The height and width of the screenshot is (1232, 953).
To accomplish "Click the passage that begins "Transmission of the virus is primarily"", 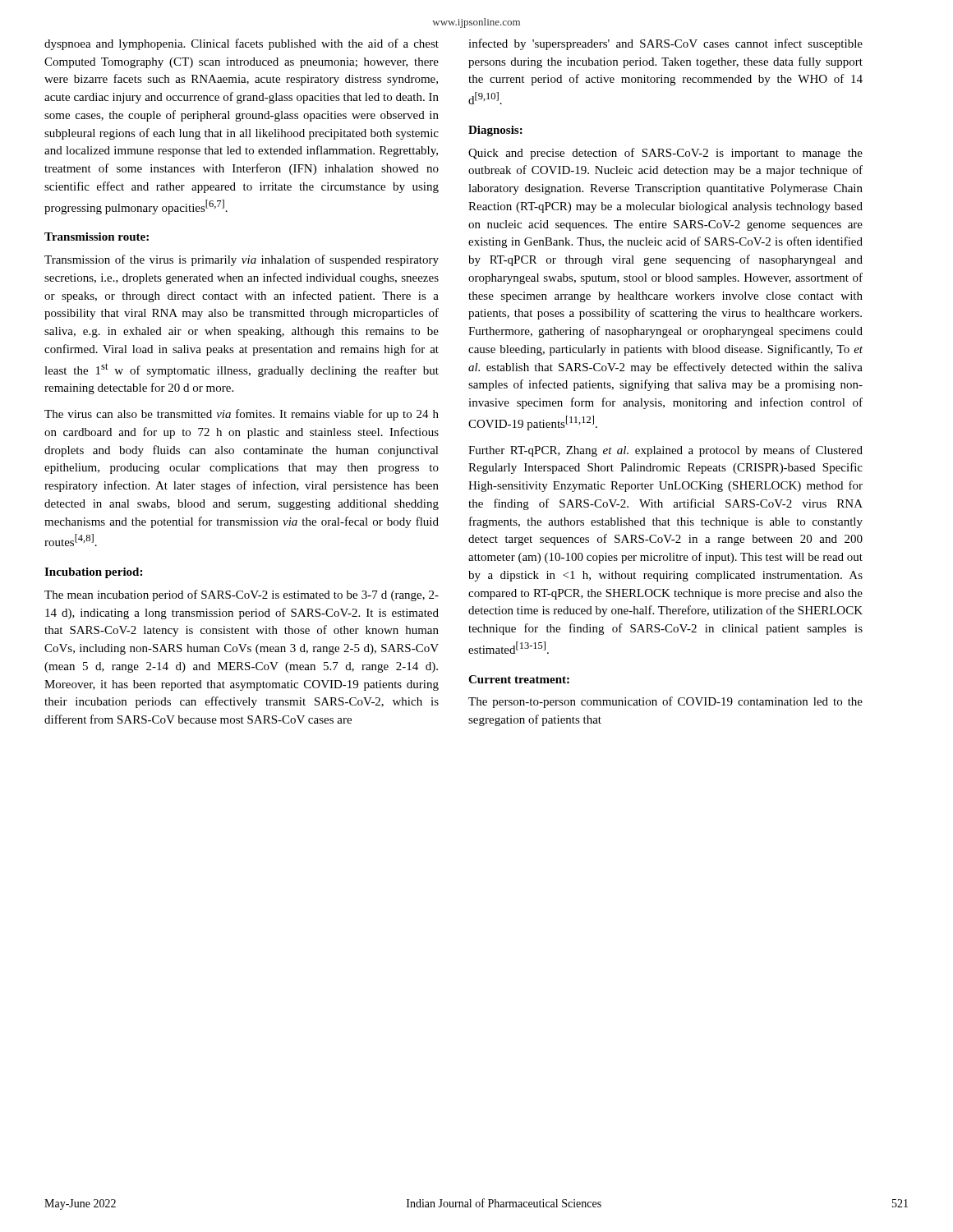I will [242, 402].
